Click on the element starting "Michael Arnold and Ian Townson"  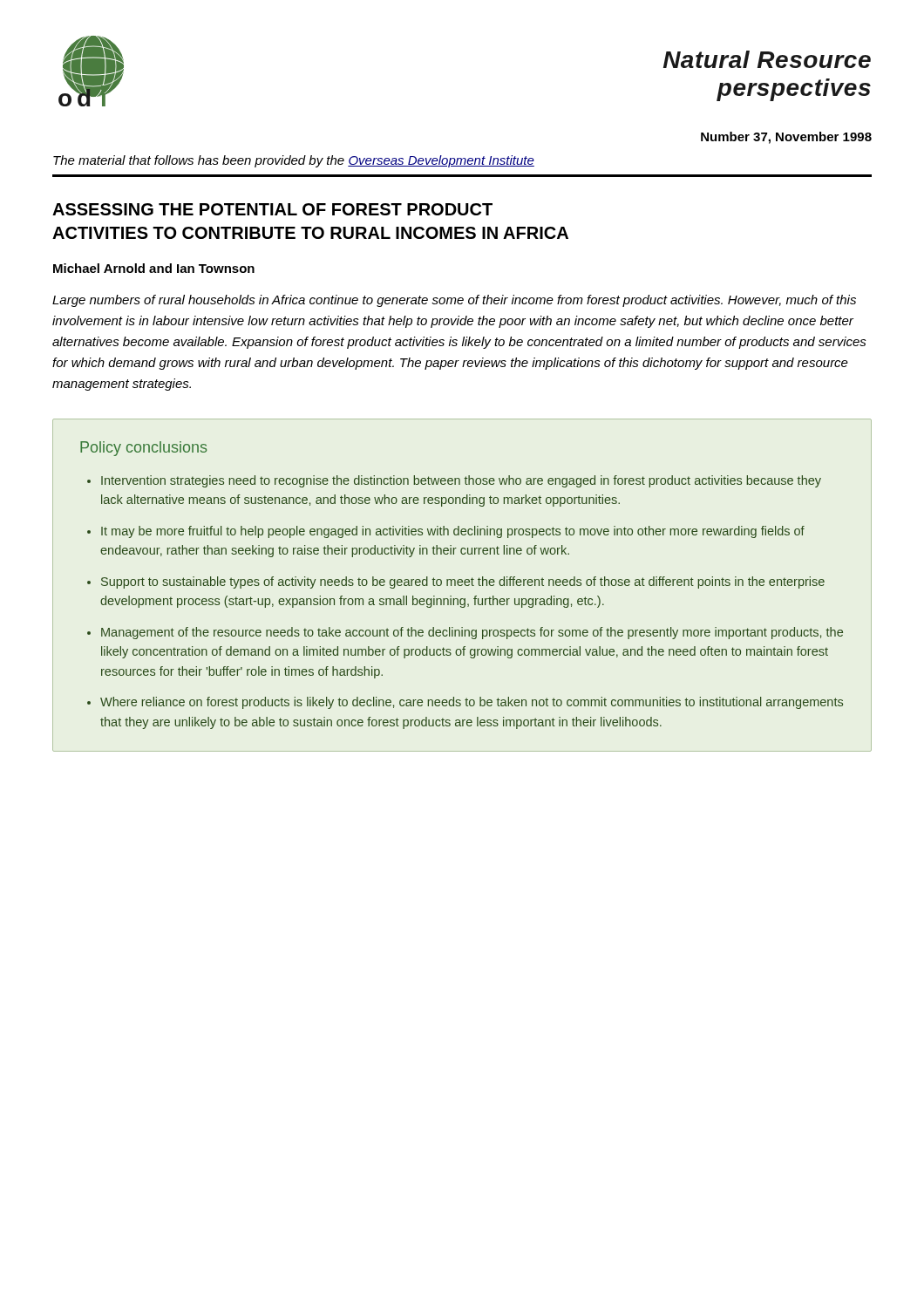pos(154,268)
